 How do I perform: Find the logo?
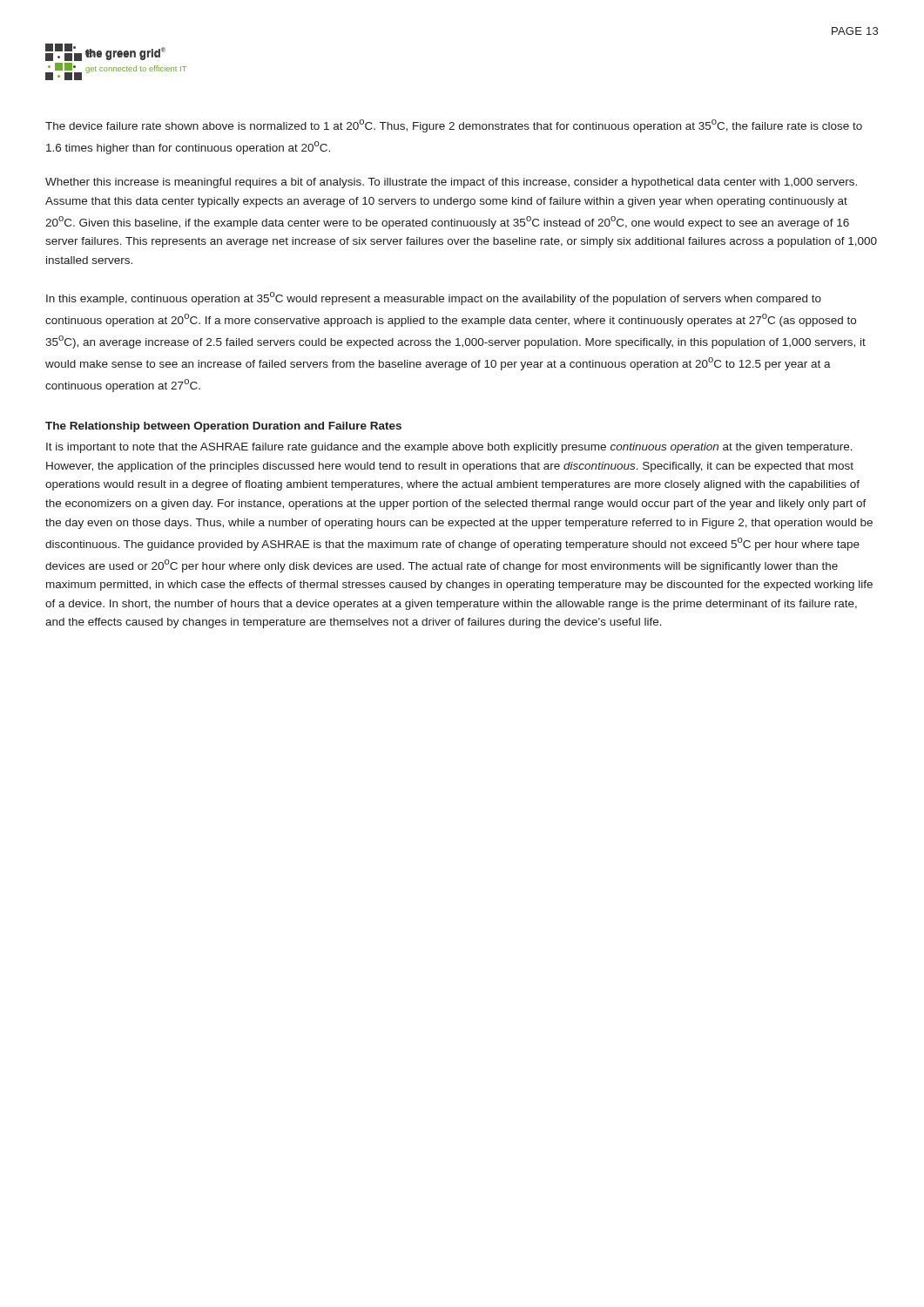pos(119,72)
